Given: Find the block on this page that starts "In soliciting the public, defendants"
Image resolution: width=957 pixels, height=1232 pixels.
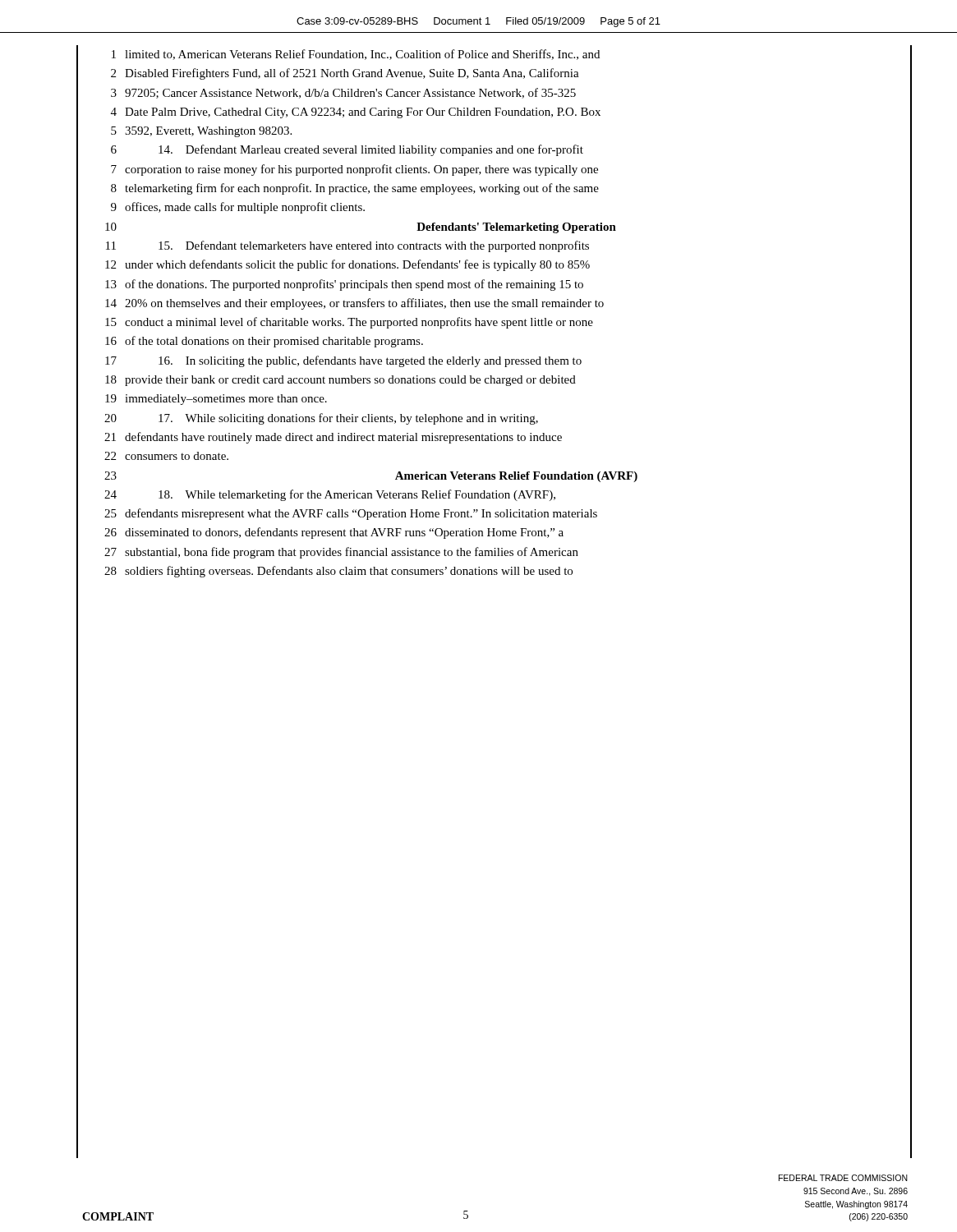Looking at the screenshot, I should tap(353, 380).
